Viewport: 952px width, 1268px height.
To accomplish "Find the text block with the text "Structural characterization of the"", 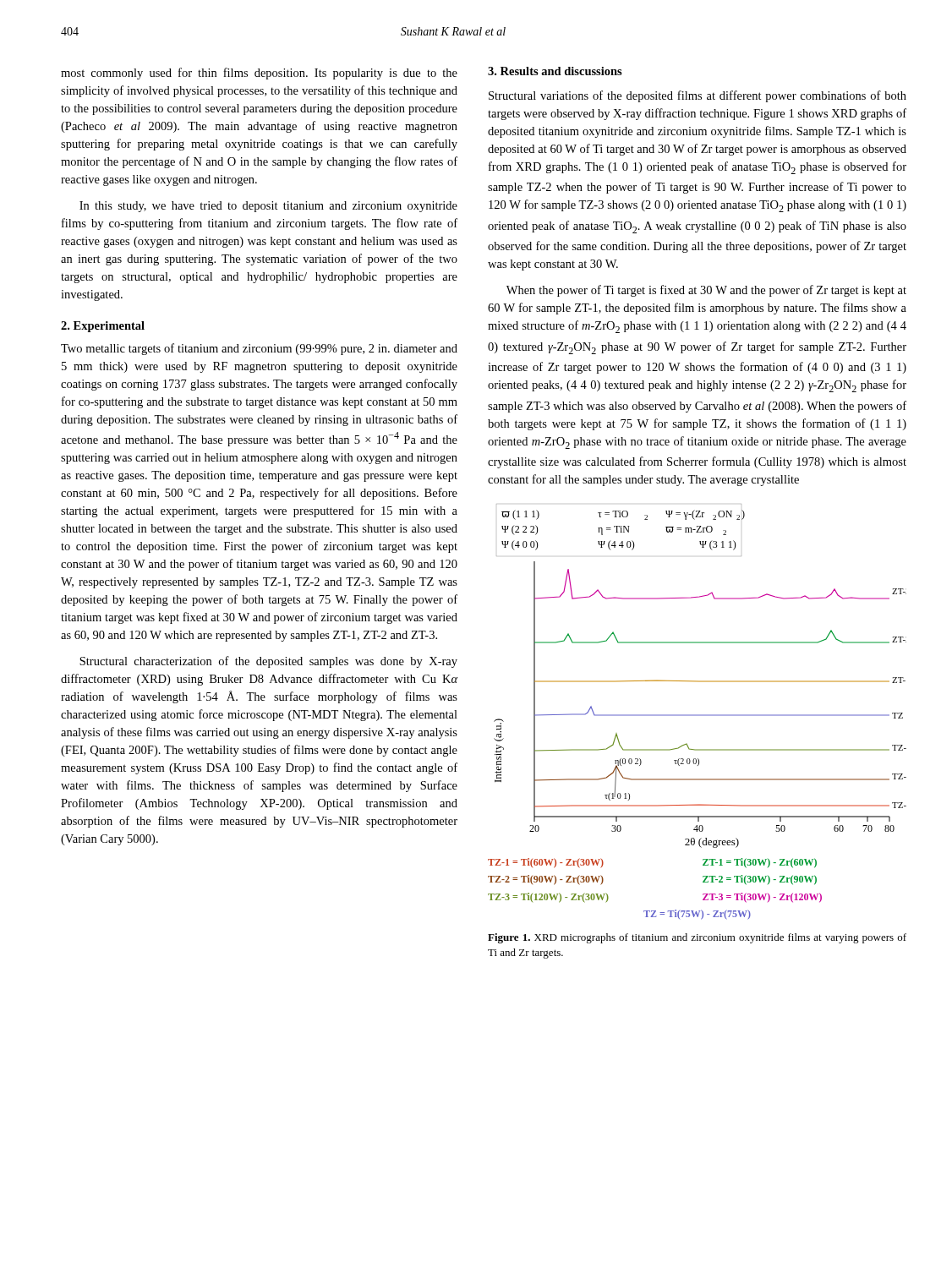I will tap(259, 751).
